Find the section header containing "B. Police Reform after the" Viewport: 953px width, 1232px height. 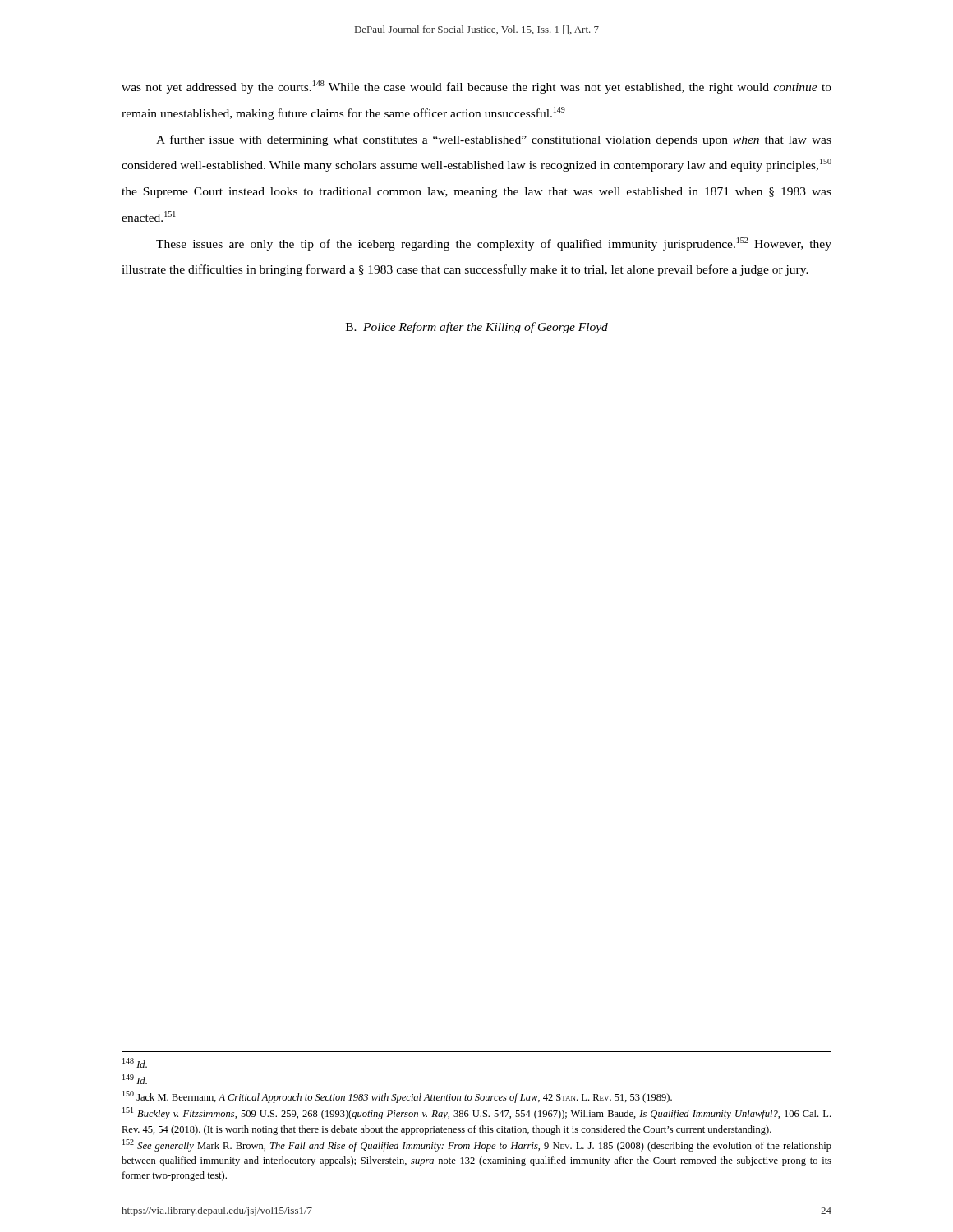476,327
